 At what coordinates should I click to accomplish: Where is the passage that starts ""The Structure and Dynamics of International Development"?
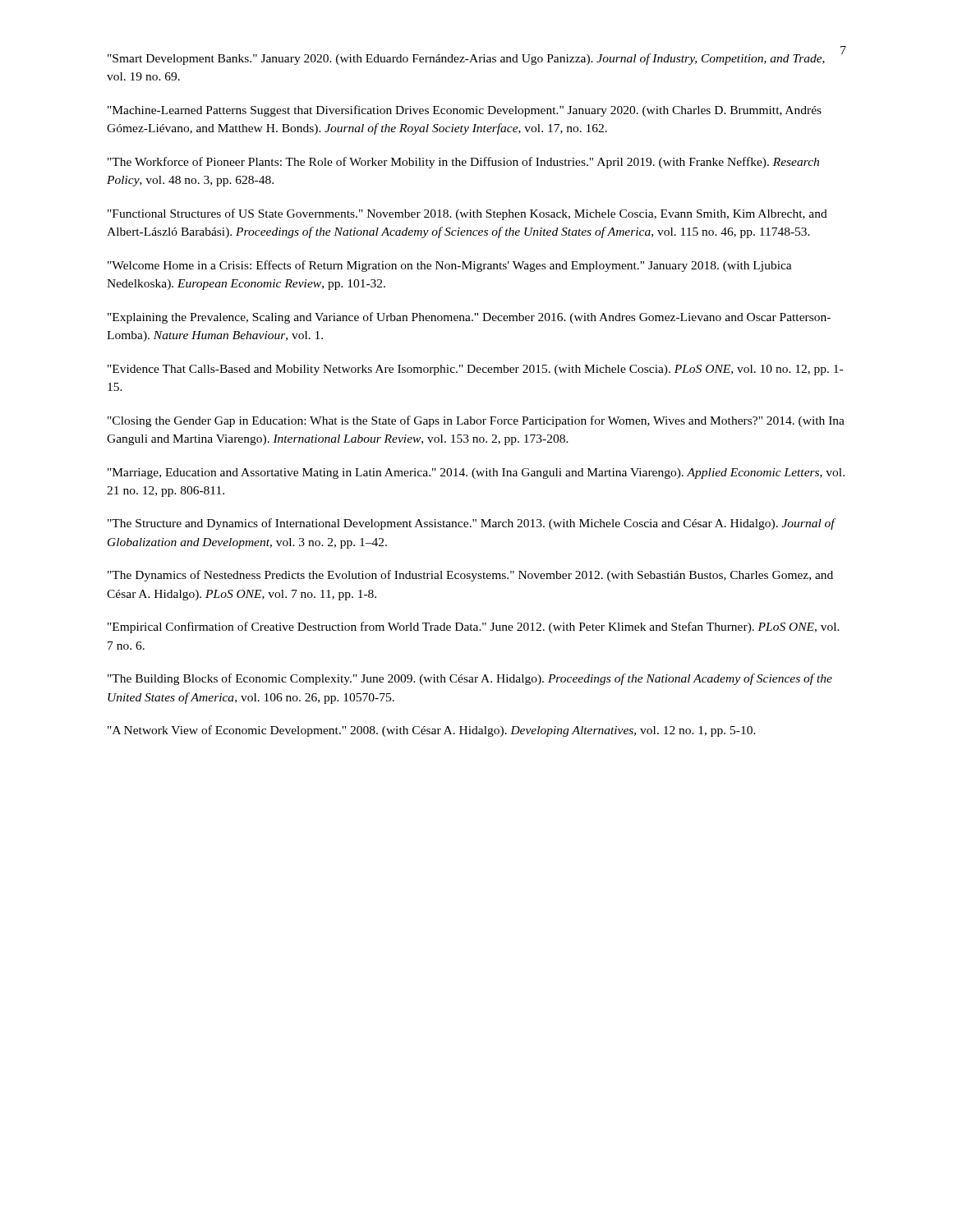pyautogui.click(x=471, y=532)
